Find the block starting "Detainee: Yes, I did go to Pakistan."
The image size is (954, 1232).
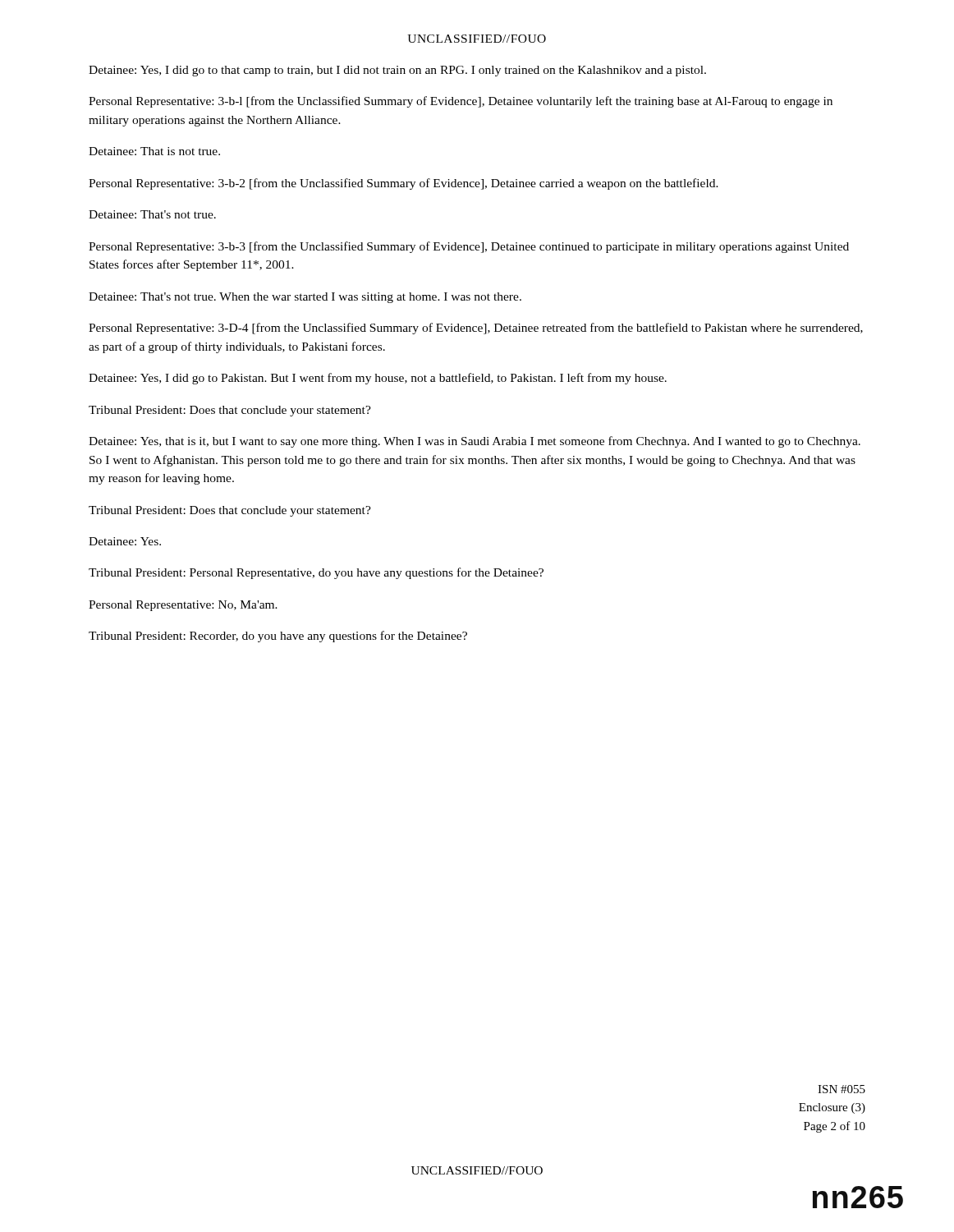pos(378,378)
